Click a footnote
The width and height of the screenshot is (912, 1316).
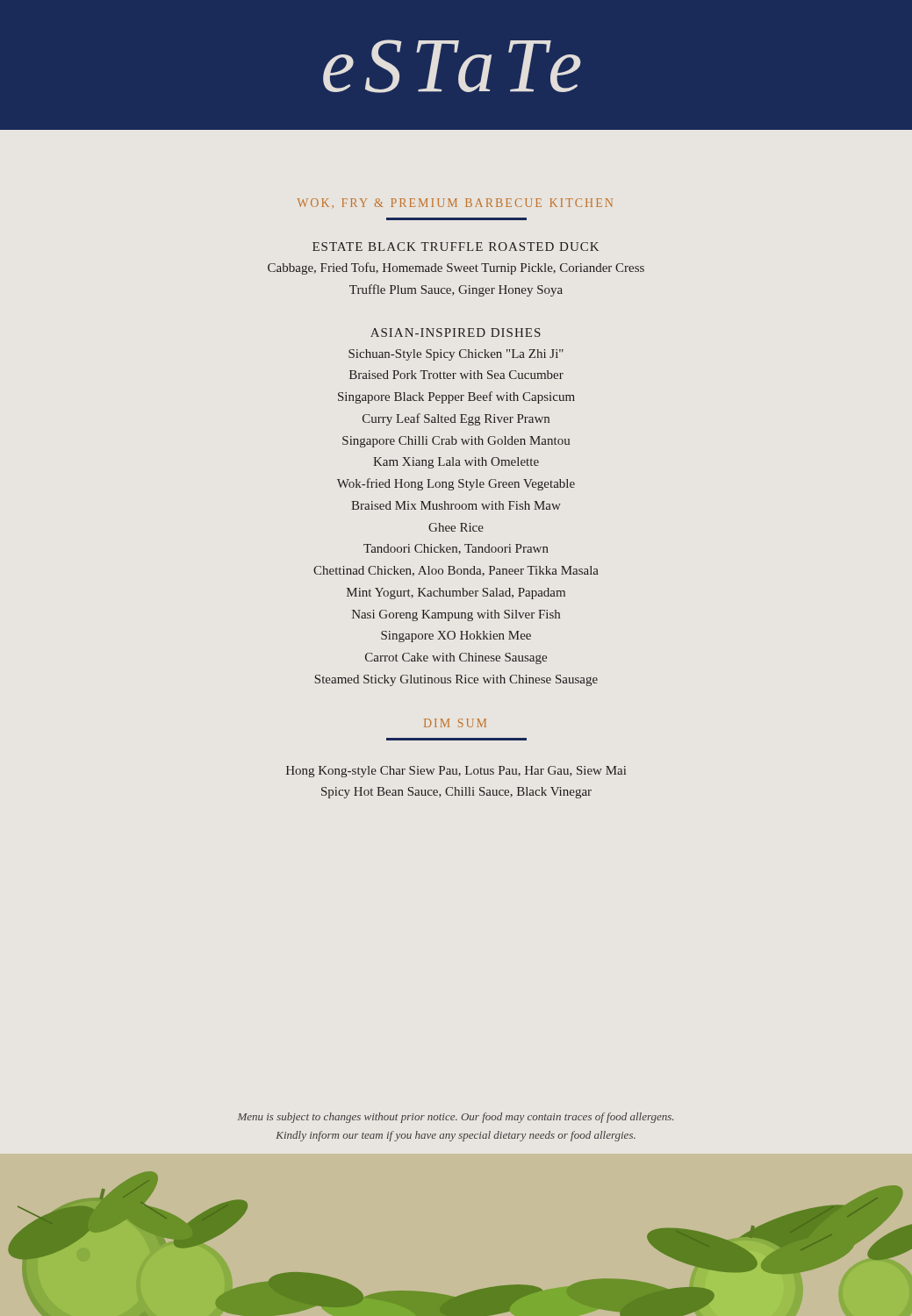pyautogui.click(x=456, y=1127)
